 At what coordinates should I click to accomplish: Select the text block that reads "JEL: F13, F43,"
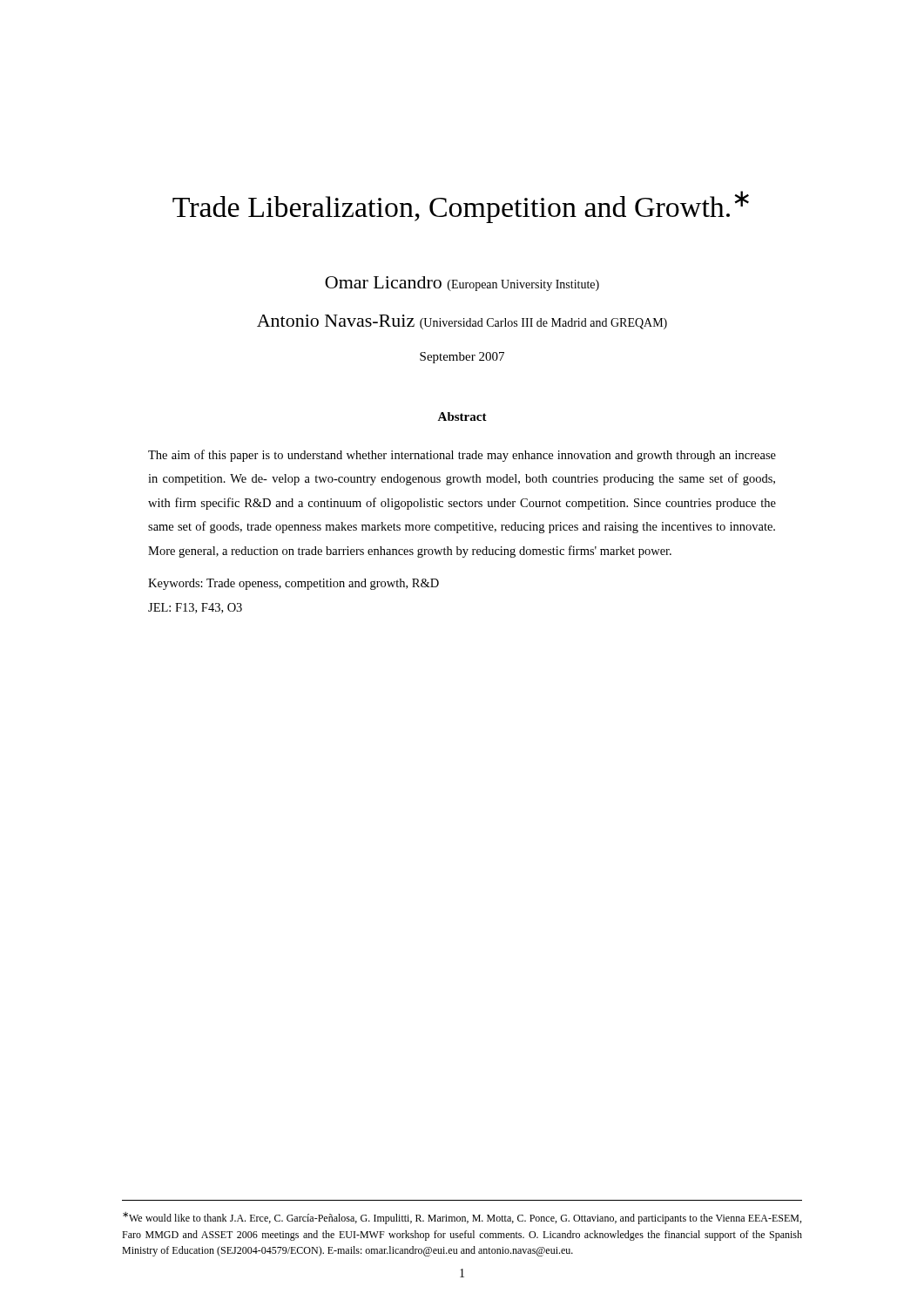[195, 607]
